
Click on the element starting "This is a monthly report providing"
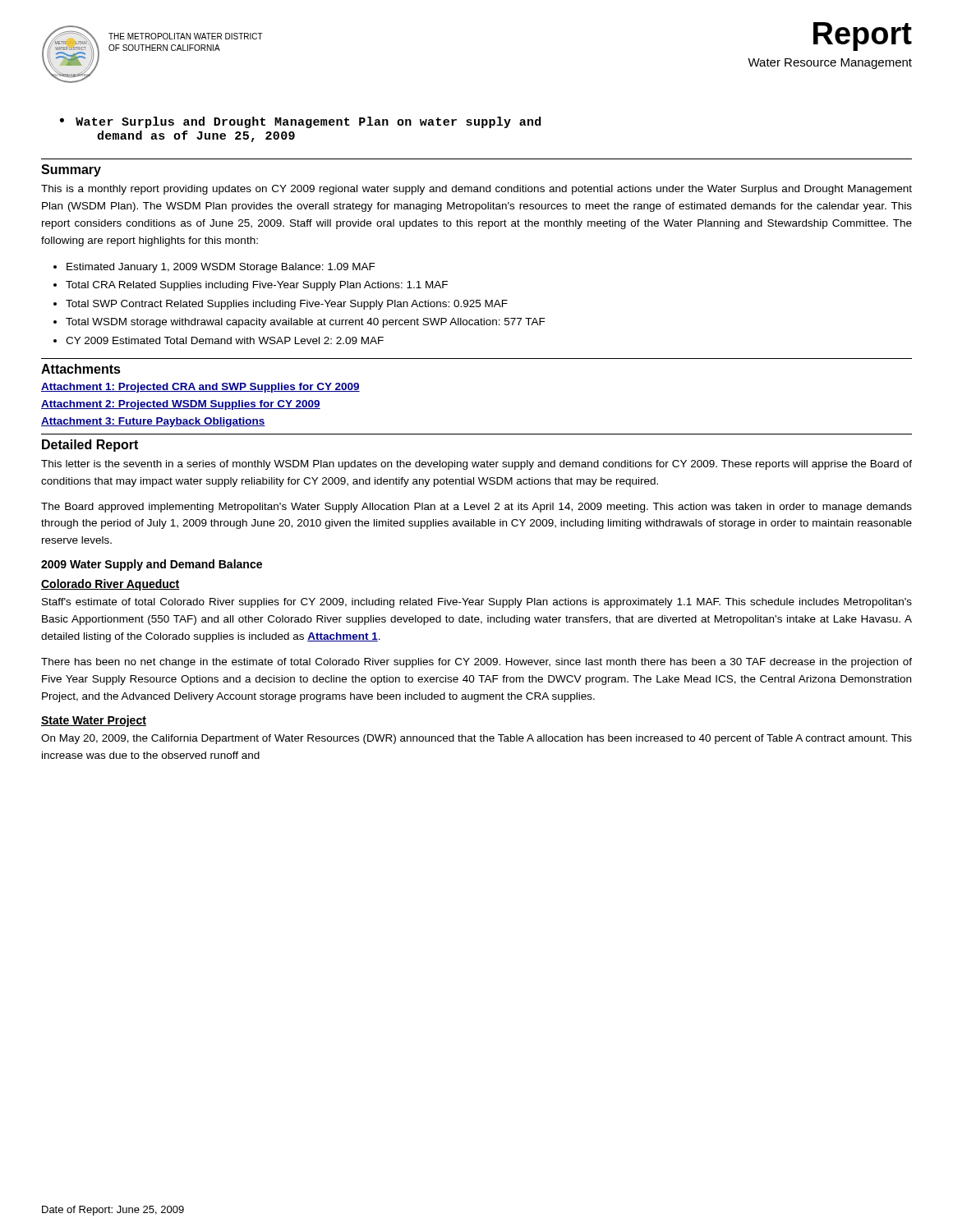pos(476,214)
